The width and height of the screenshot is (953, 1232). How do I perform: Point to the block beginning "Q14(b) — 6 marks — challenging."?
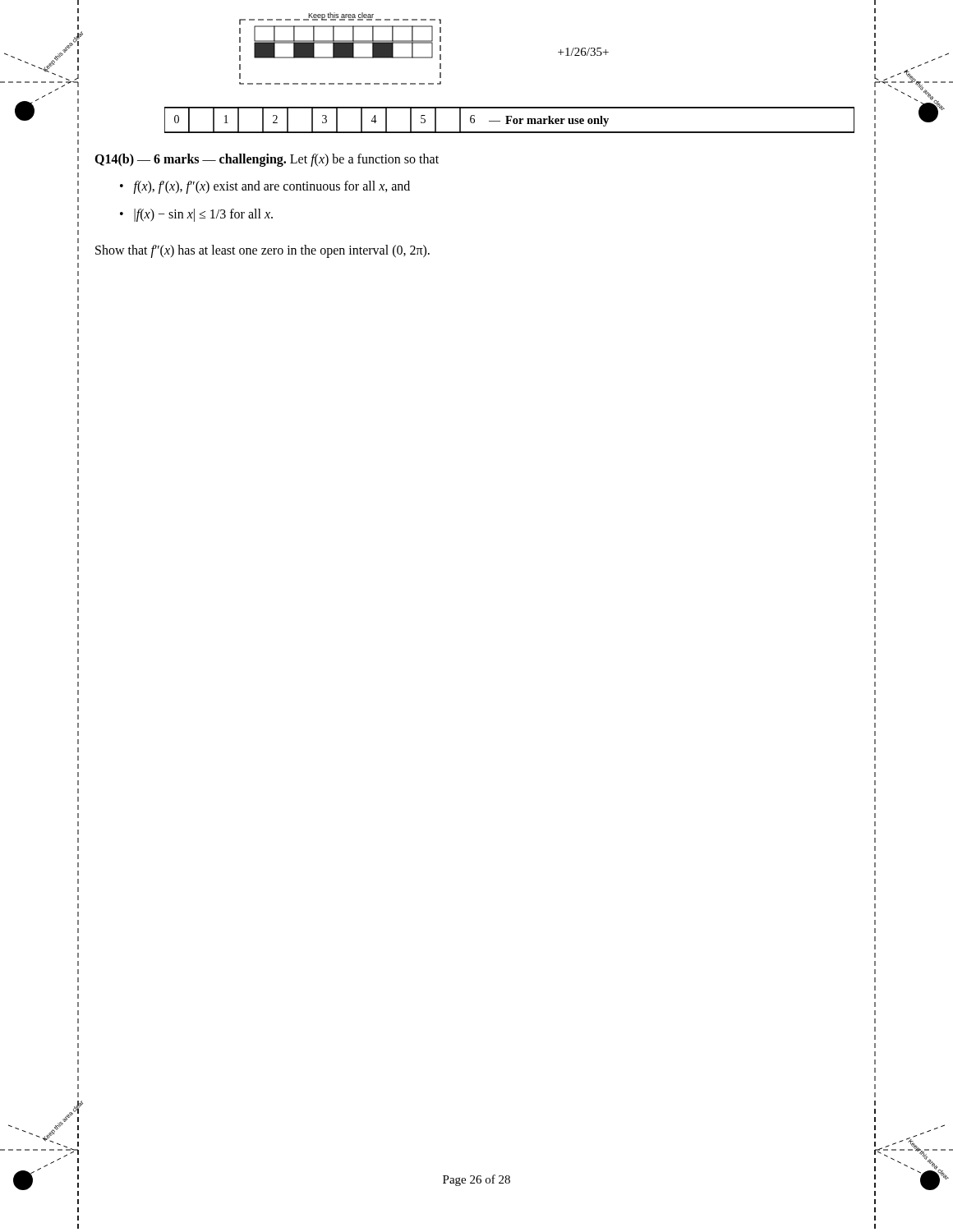point(267,159)
